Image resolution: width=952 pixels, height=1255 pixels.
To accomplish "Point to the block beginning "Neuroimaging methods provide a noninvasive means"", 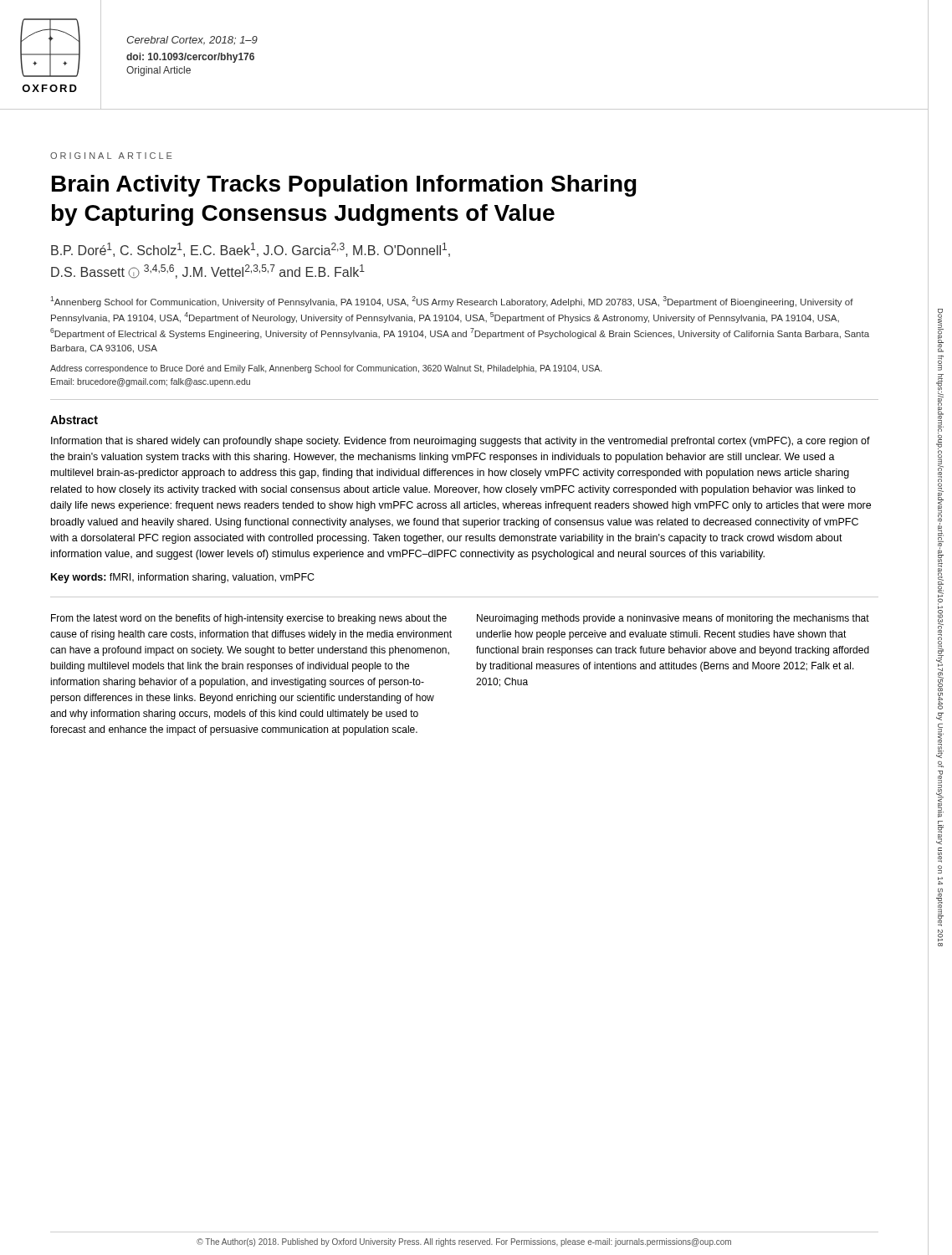I will (673, 650).
